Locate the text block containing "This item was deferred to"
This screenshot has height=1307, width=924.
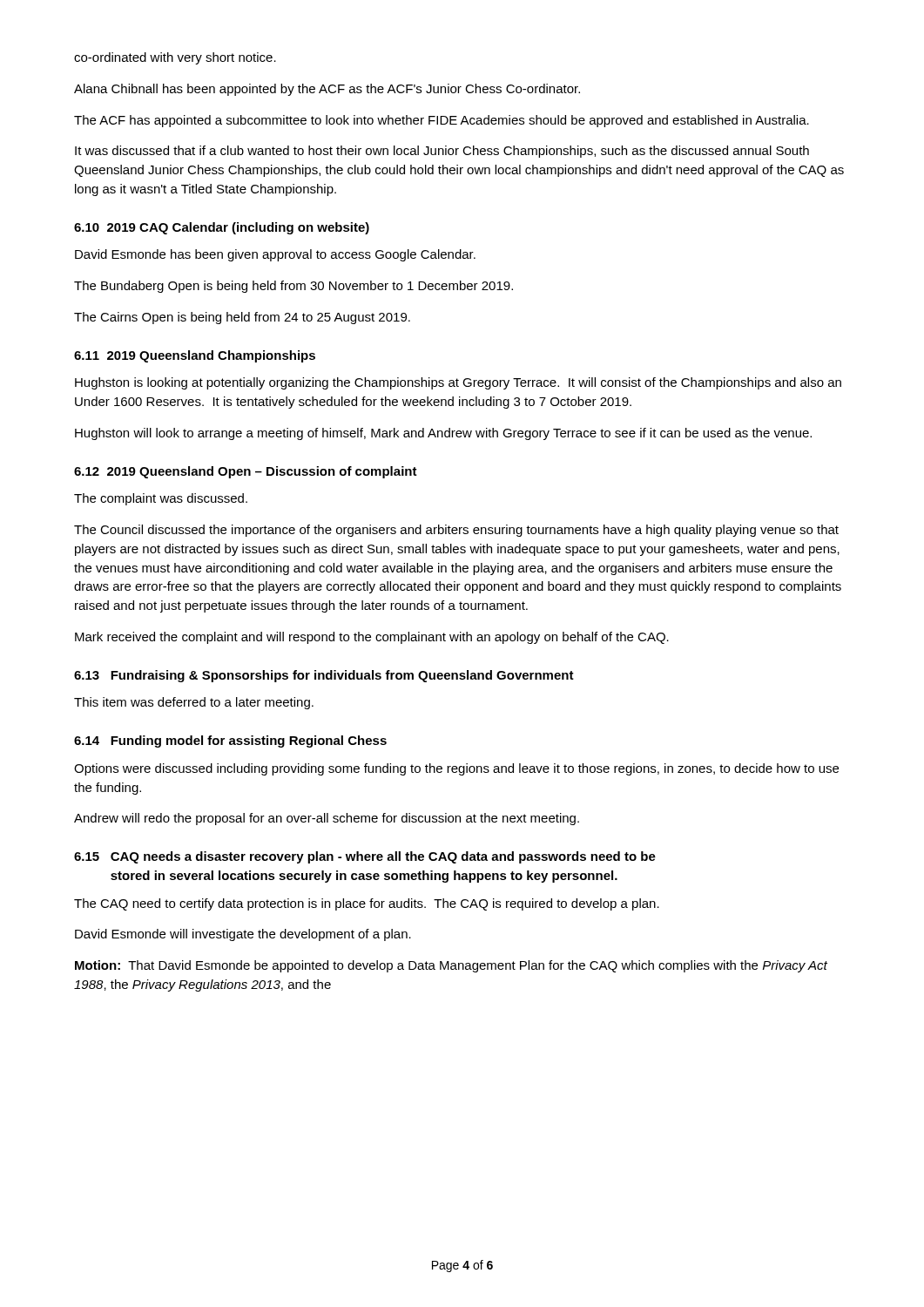(194, 702)
